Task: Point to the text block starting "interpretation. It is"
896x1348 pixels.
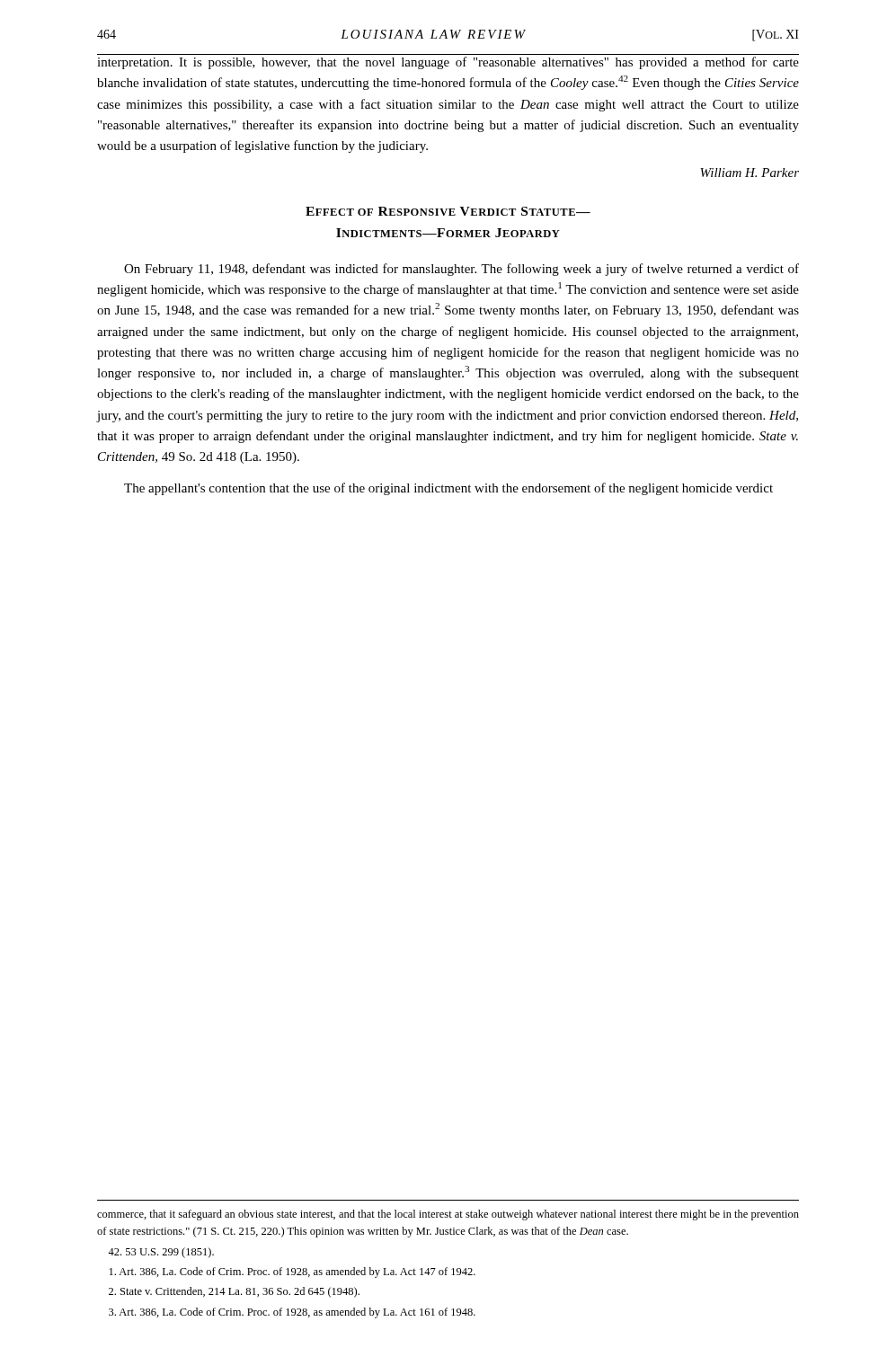Action: (x=448, y=104)
